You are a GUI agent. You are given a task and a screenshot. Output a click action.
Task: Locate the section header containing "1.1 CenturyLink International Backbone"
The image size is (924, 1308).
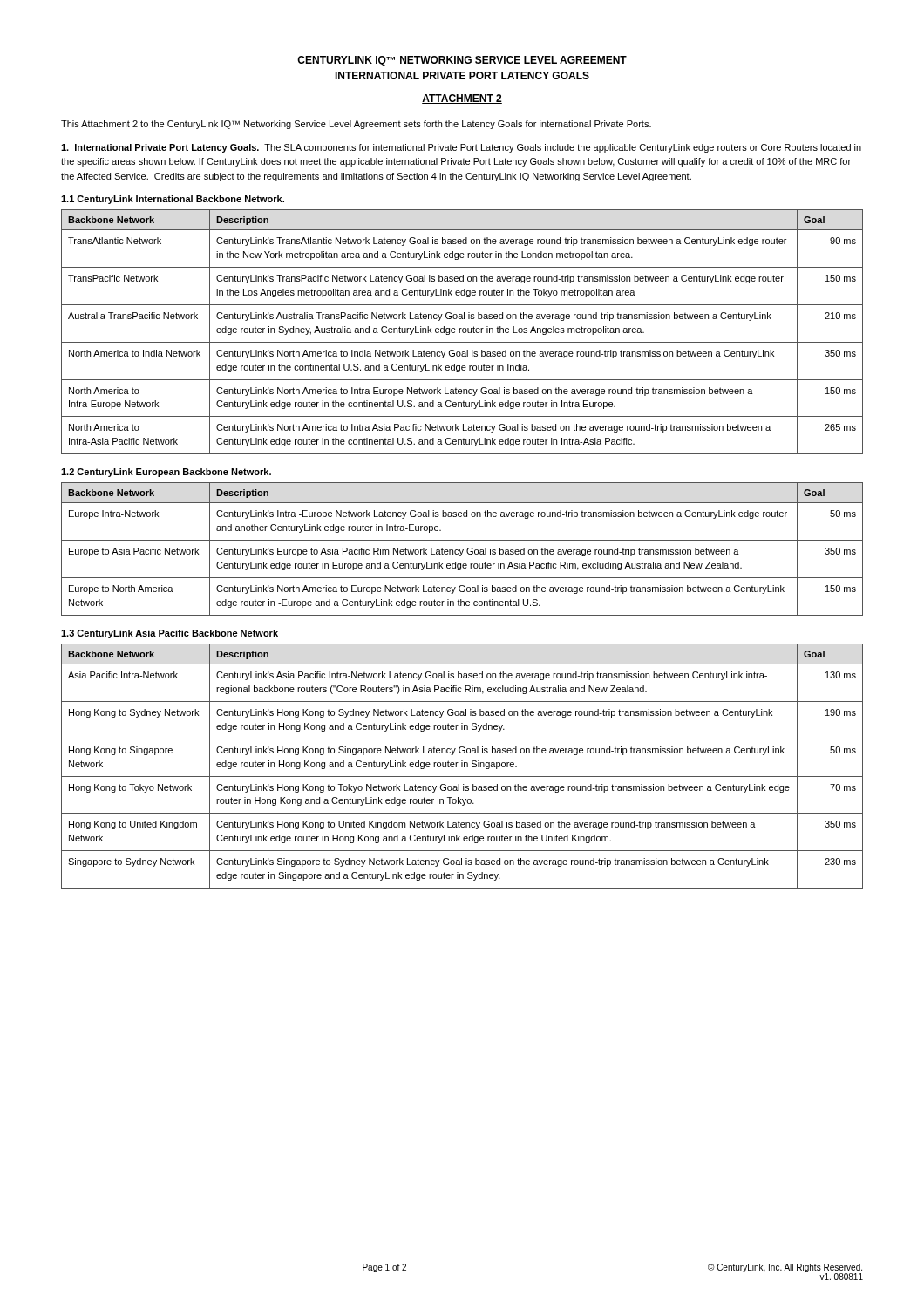coord(173,199)
